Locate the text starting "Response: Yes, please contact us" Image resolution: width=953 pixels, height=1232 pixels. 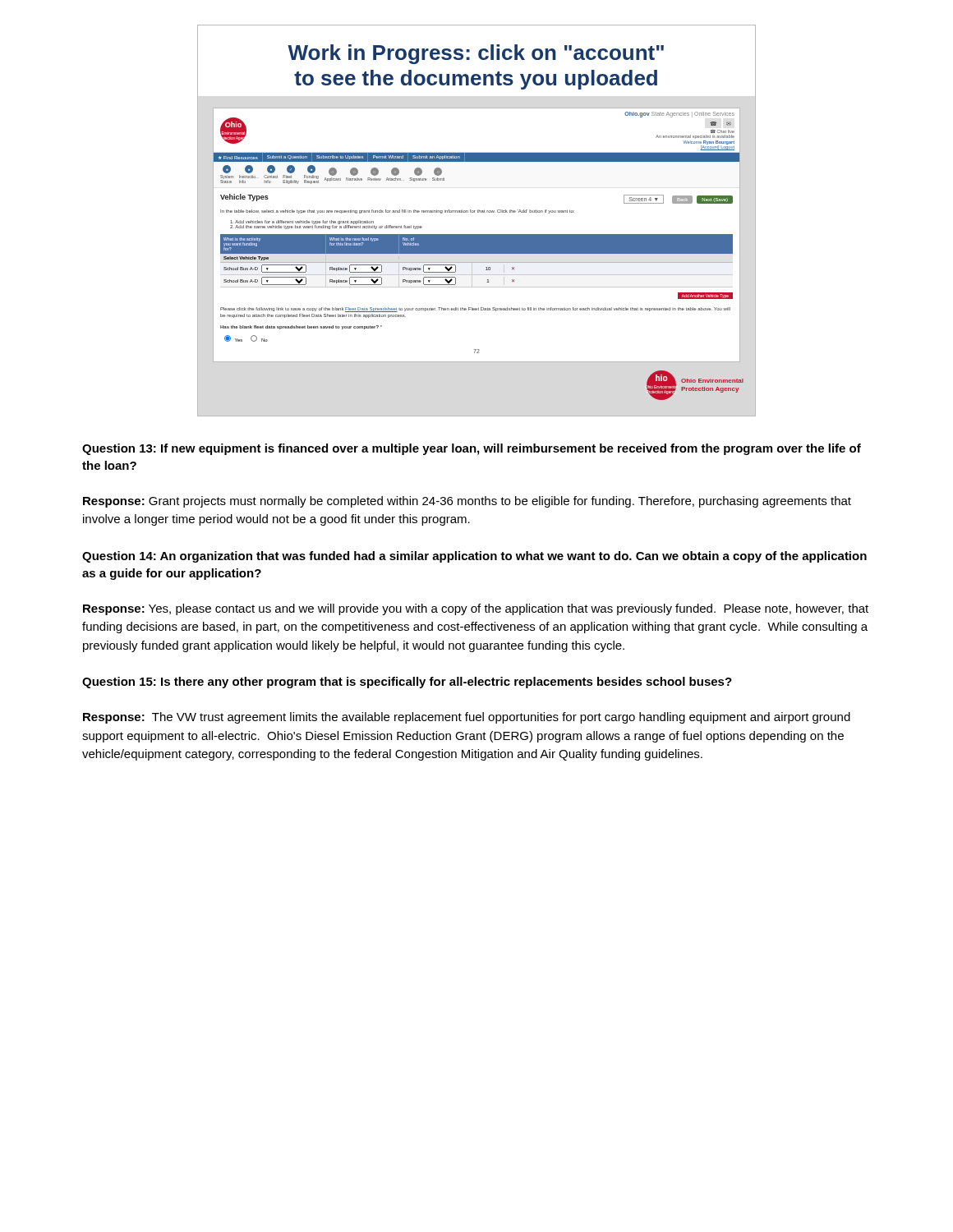pyautogui.click(x=476, y=627)
